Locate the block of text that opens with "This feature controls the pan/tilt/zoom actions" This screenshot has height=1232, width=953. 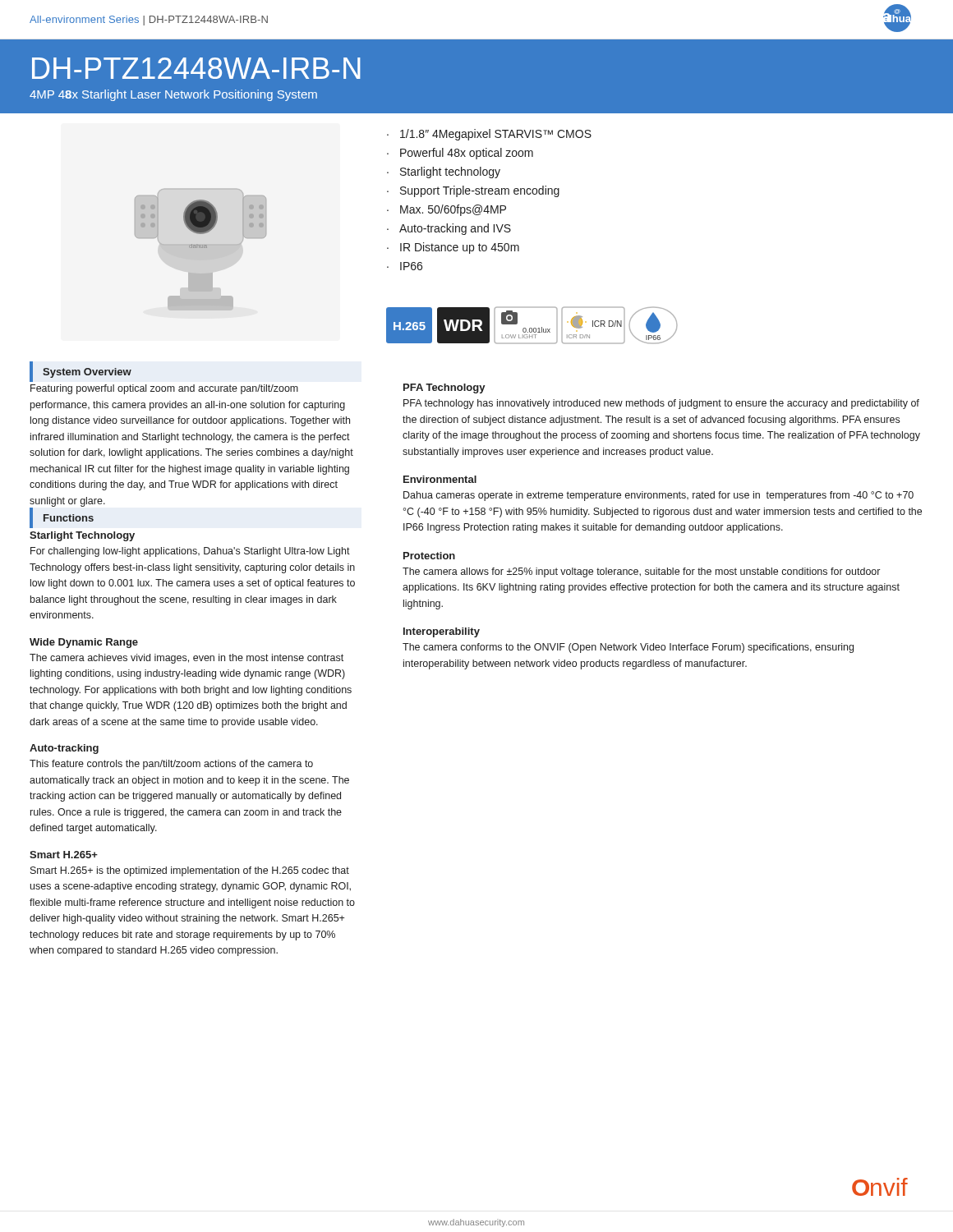pyautogui.click(x=190, y=796)
